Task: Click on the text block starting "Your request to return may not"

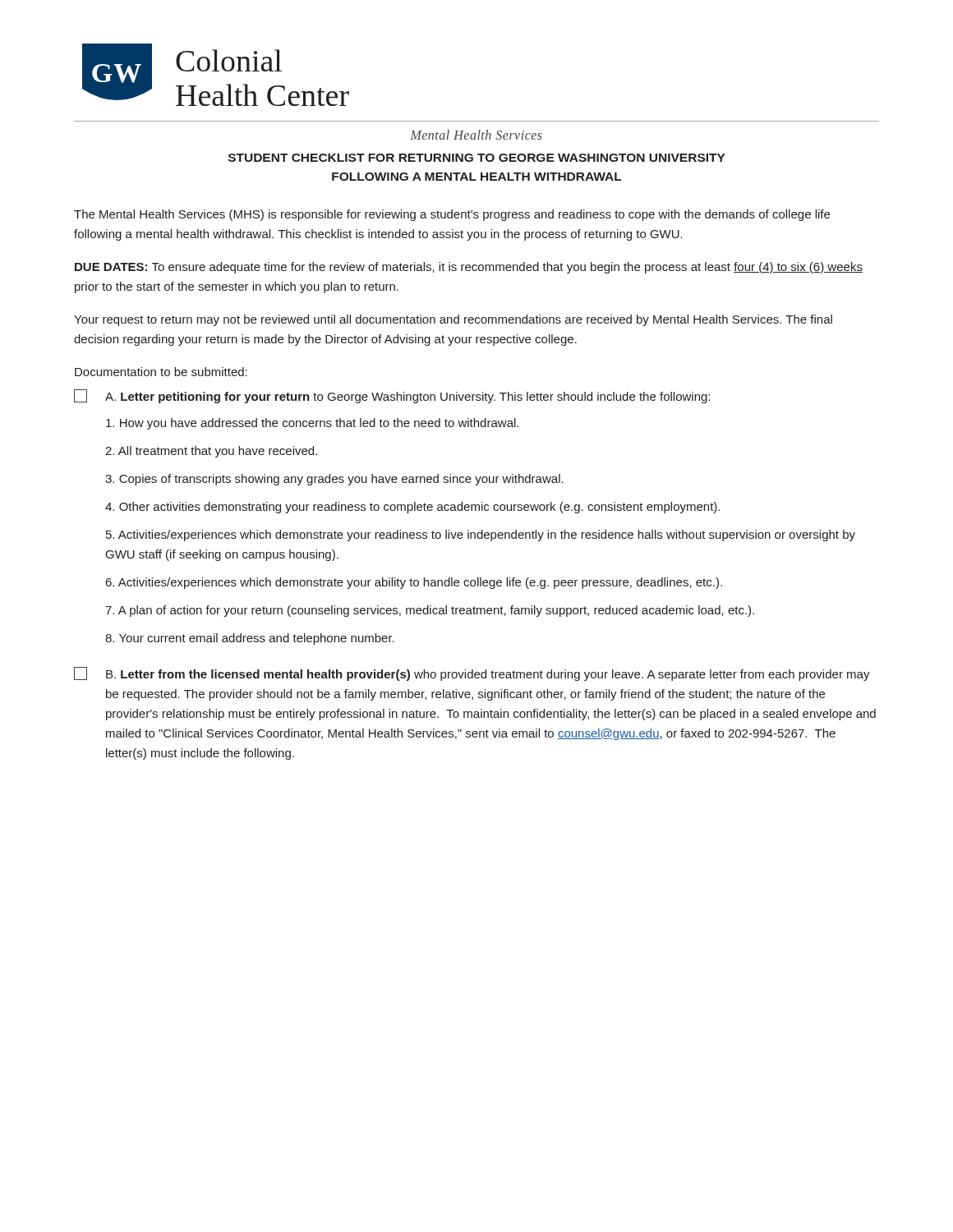Action: point(453,329)
